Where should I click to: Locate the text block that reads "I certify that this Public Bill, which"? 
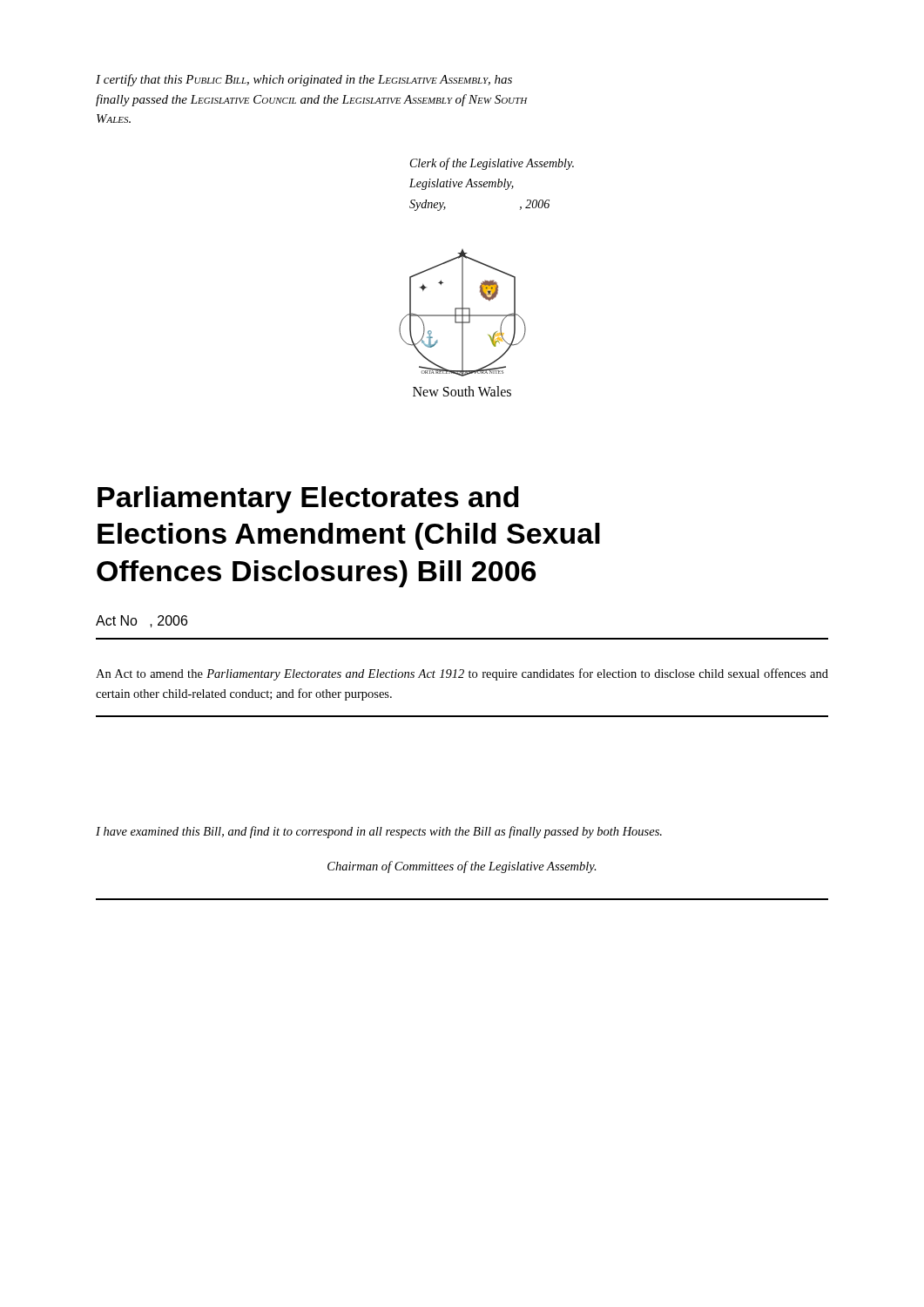pyautogui.click(x=311, y=99)
